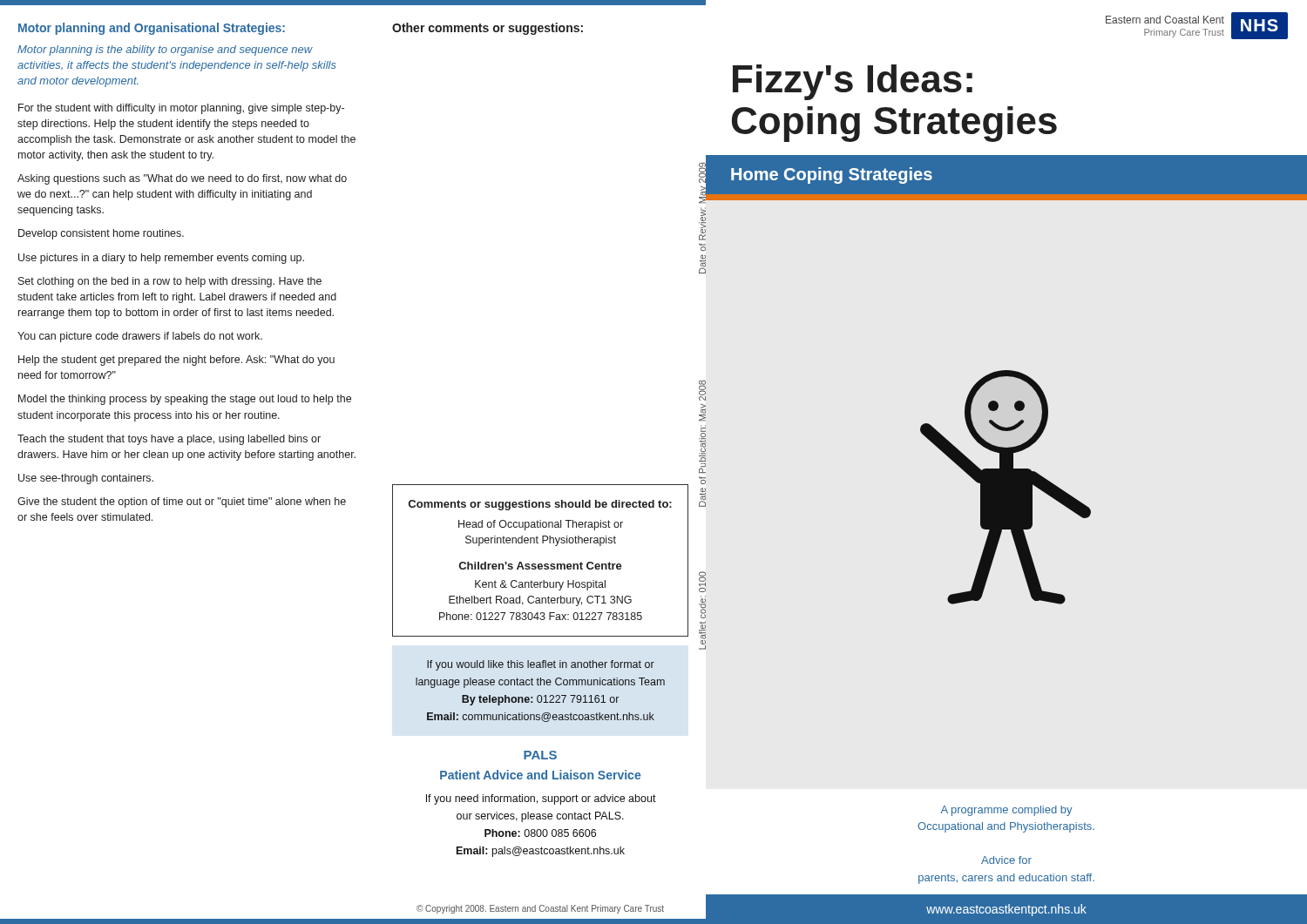Click on the block starting "For the student with difficulty"

point(187,131)
